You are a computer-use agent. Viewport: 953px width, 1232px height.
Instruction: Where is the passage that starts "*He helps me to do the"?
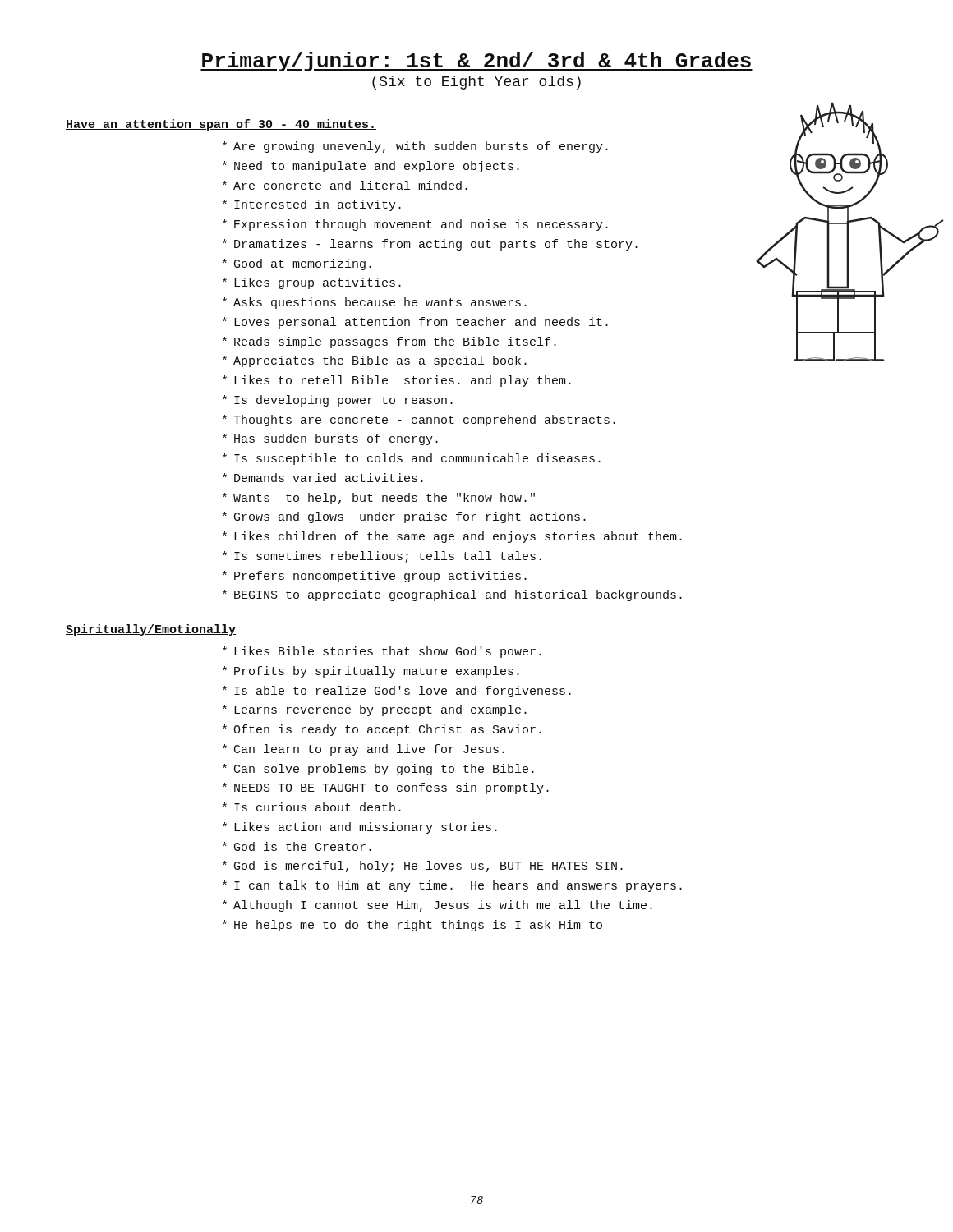pyautogui.click(x=408, y=926)
